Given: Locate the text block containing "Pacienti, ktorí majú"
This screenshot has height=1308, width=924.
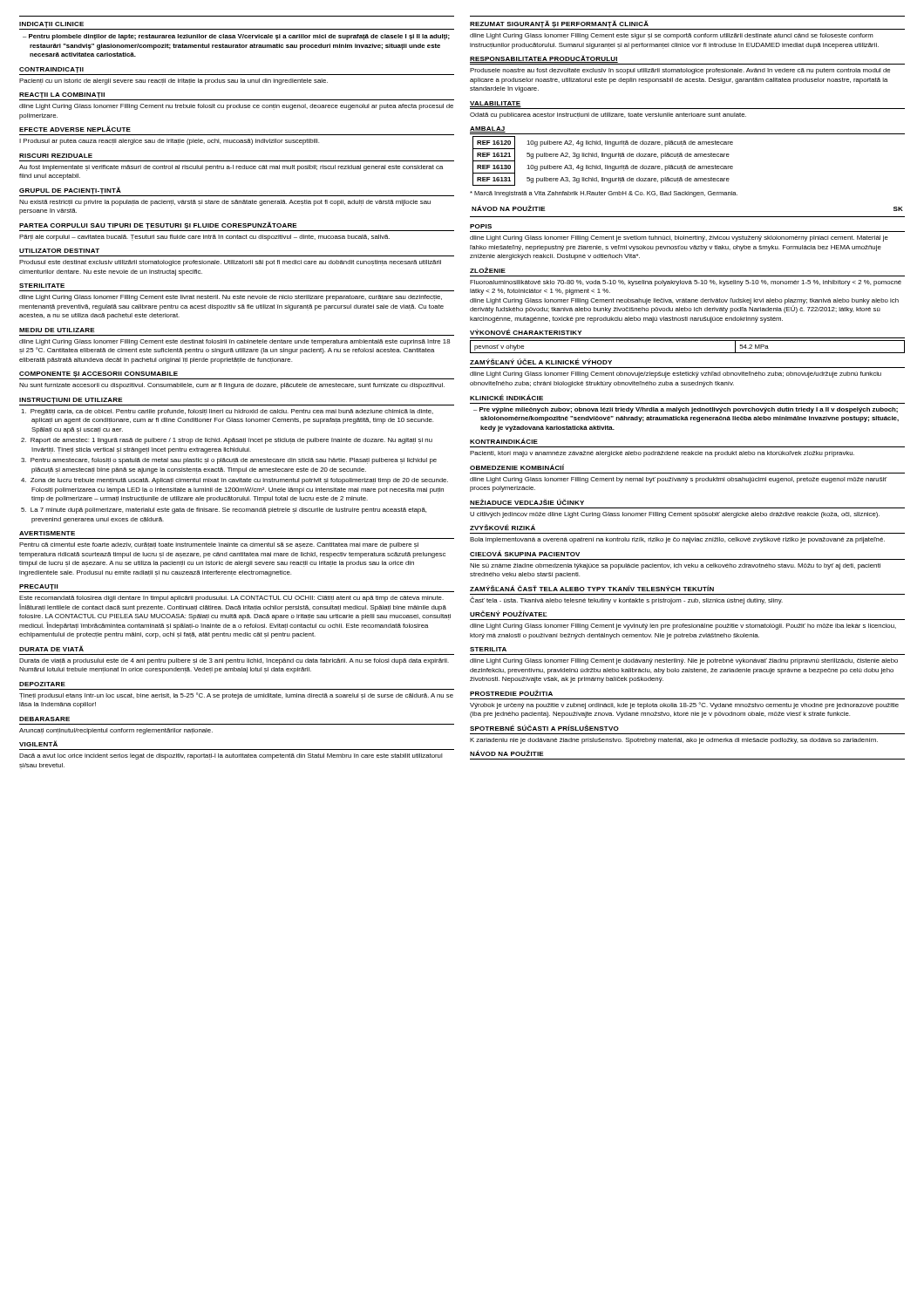Looking at the screenshot, I should (687, 454).
